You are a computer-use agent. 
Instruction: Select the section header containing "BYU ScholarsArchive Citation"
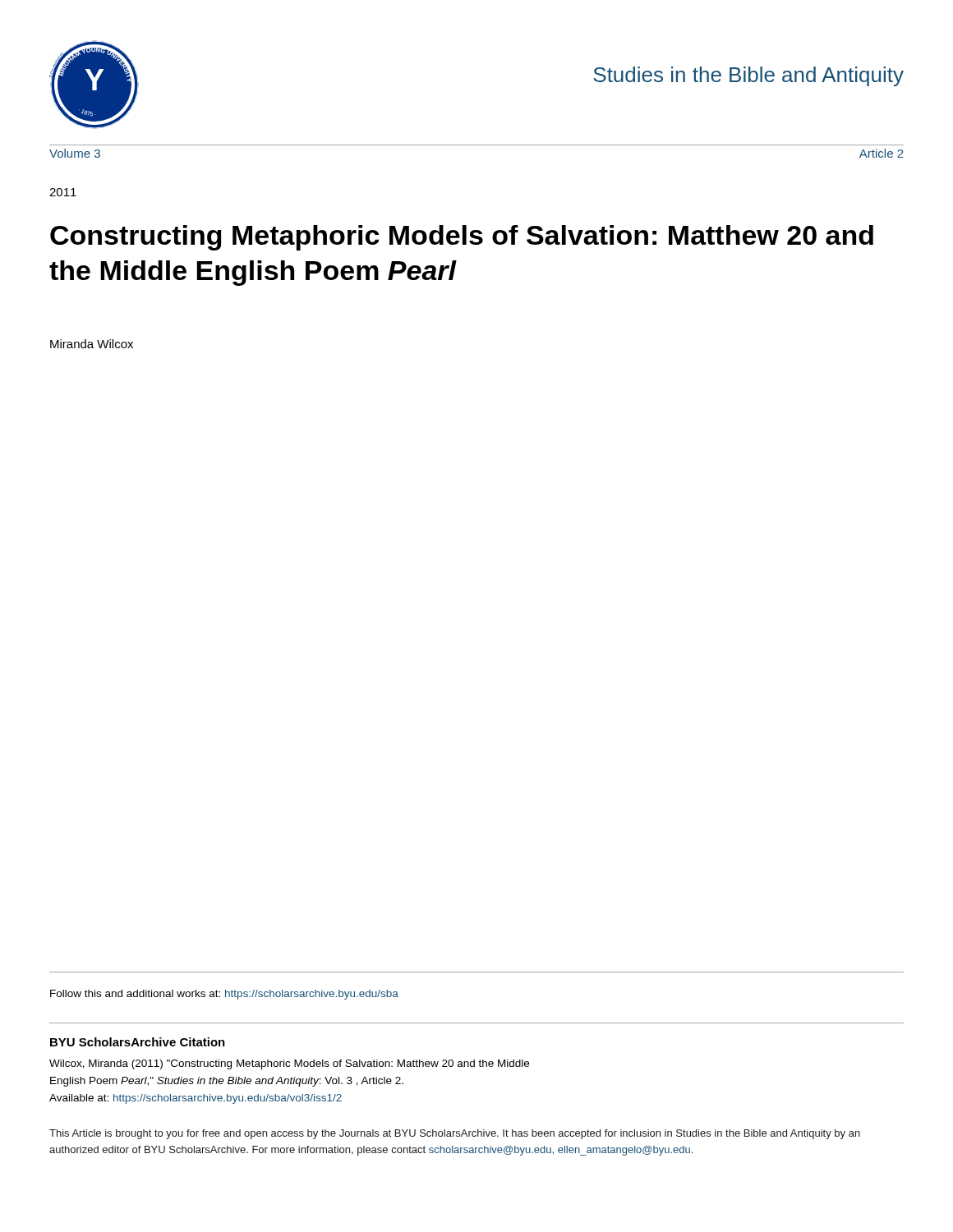click(x=137, y=1042)
